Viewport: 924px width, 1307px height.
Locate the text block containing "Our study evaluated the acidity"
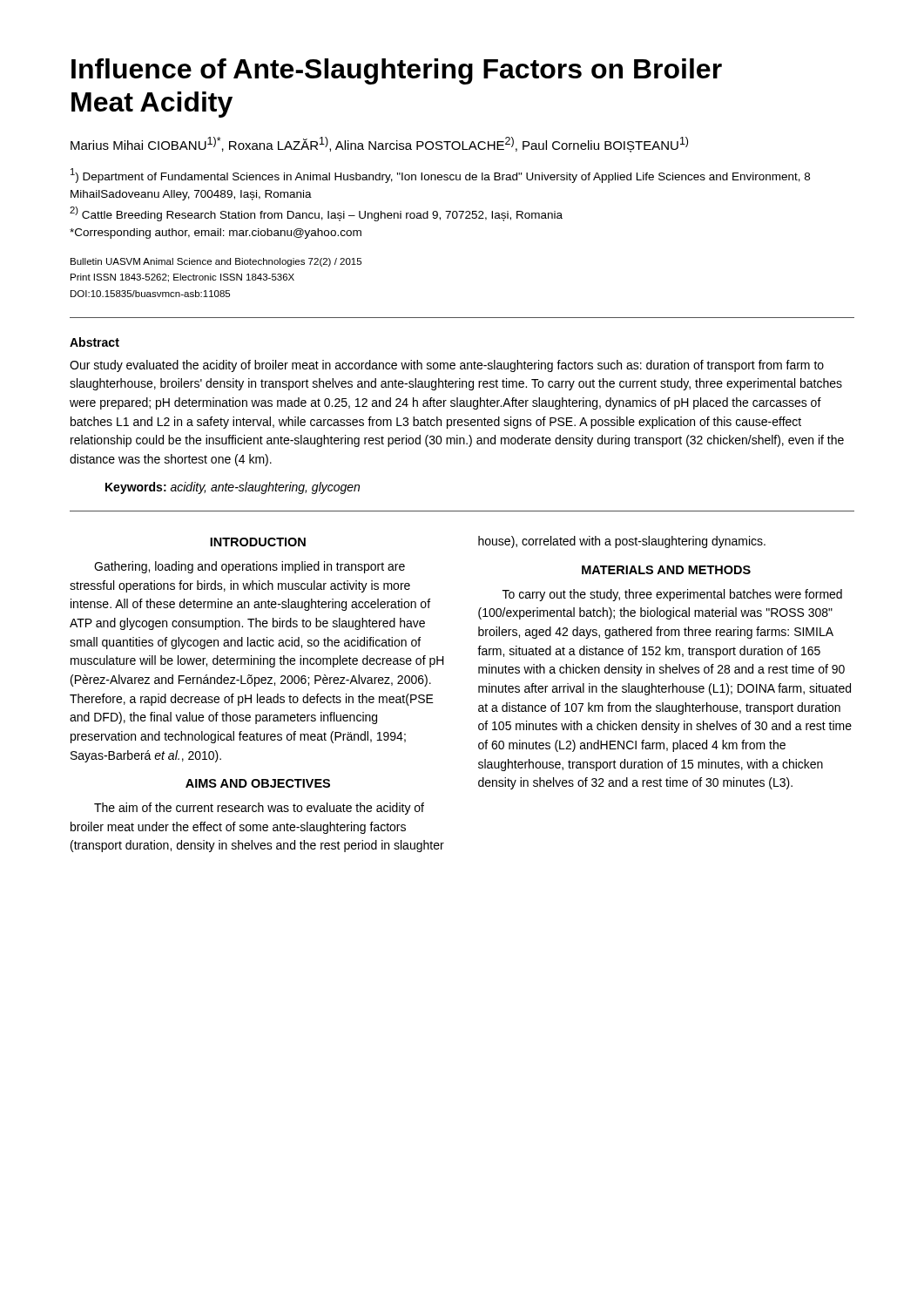(x=457, y=412)
